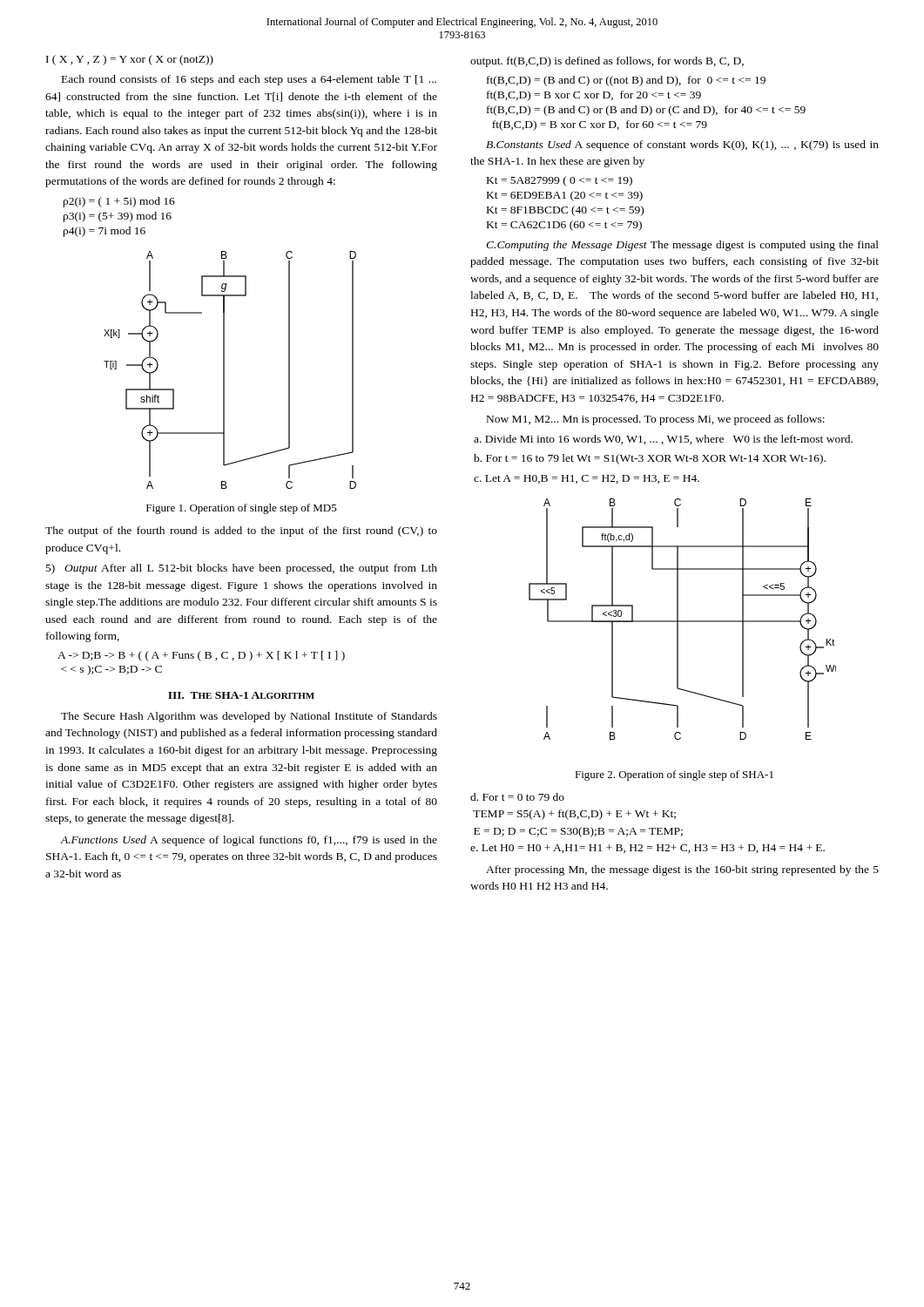Navigate to the text starting "a. Divide Mi into 16 words W0,"
Viewport: 924px width, 1307px height.
coord(664,439)
